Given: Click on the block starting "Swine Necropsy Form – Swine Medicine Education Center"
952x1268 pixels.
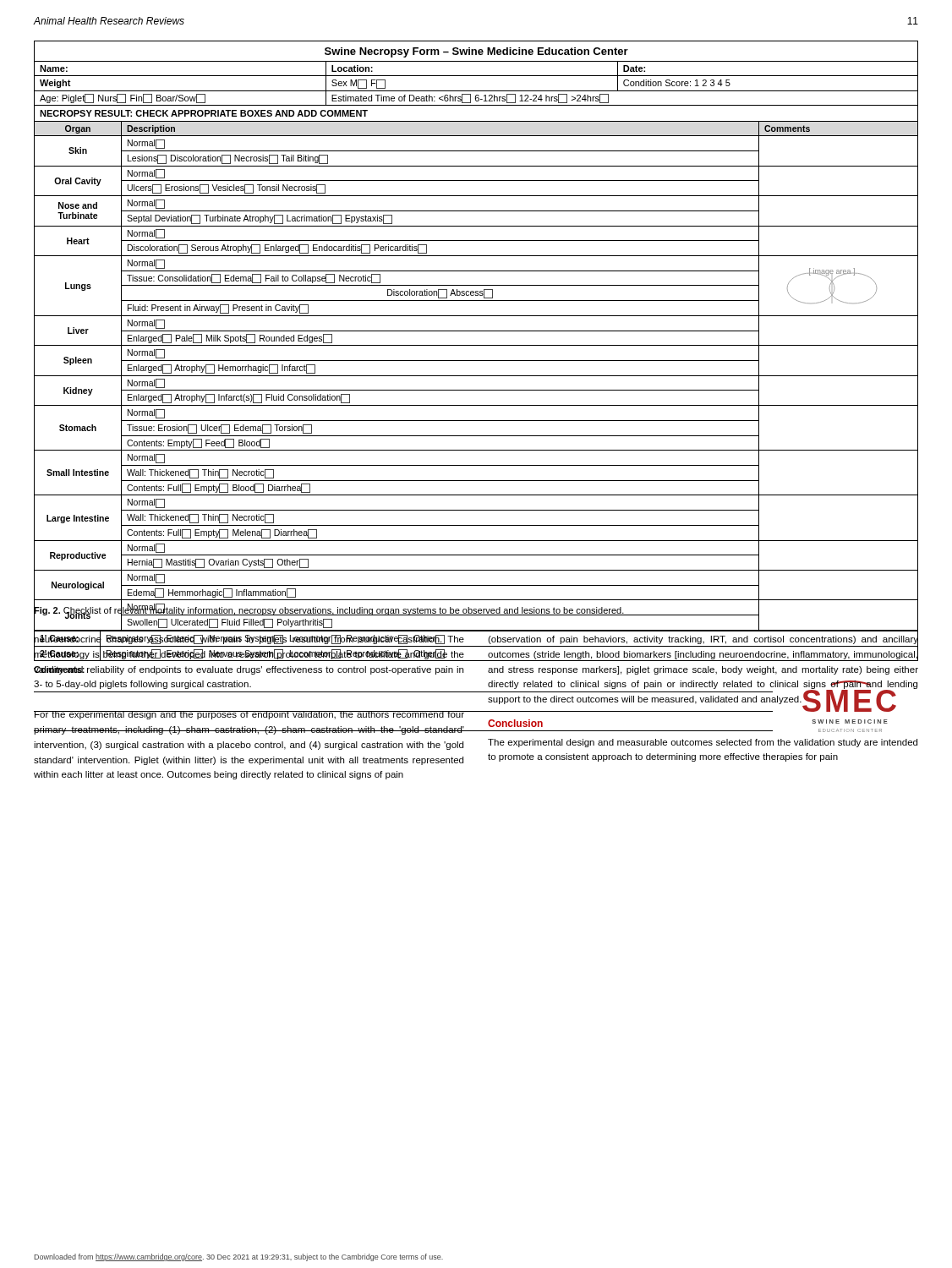Looking at the screenshot, I should pyautogui.click(x=476, y=51).
